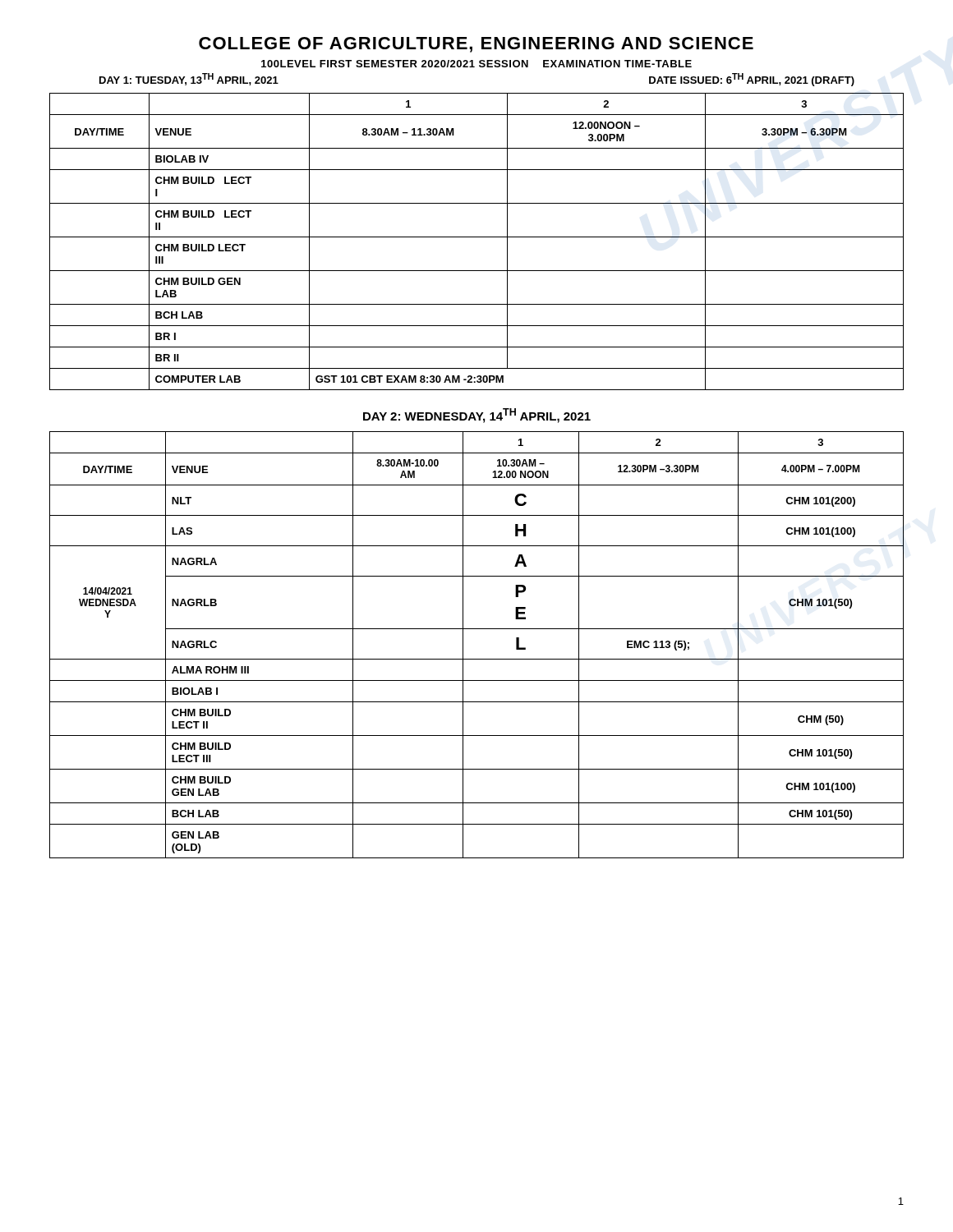
Task: Click on the table containing "CHM 101(50)"
Action: pyautogui.click(x=476, y=645)
